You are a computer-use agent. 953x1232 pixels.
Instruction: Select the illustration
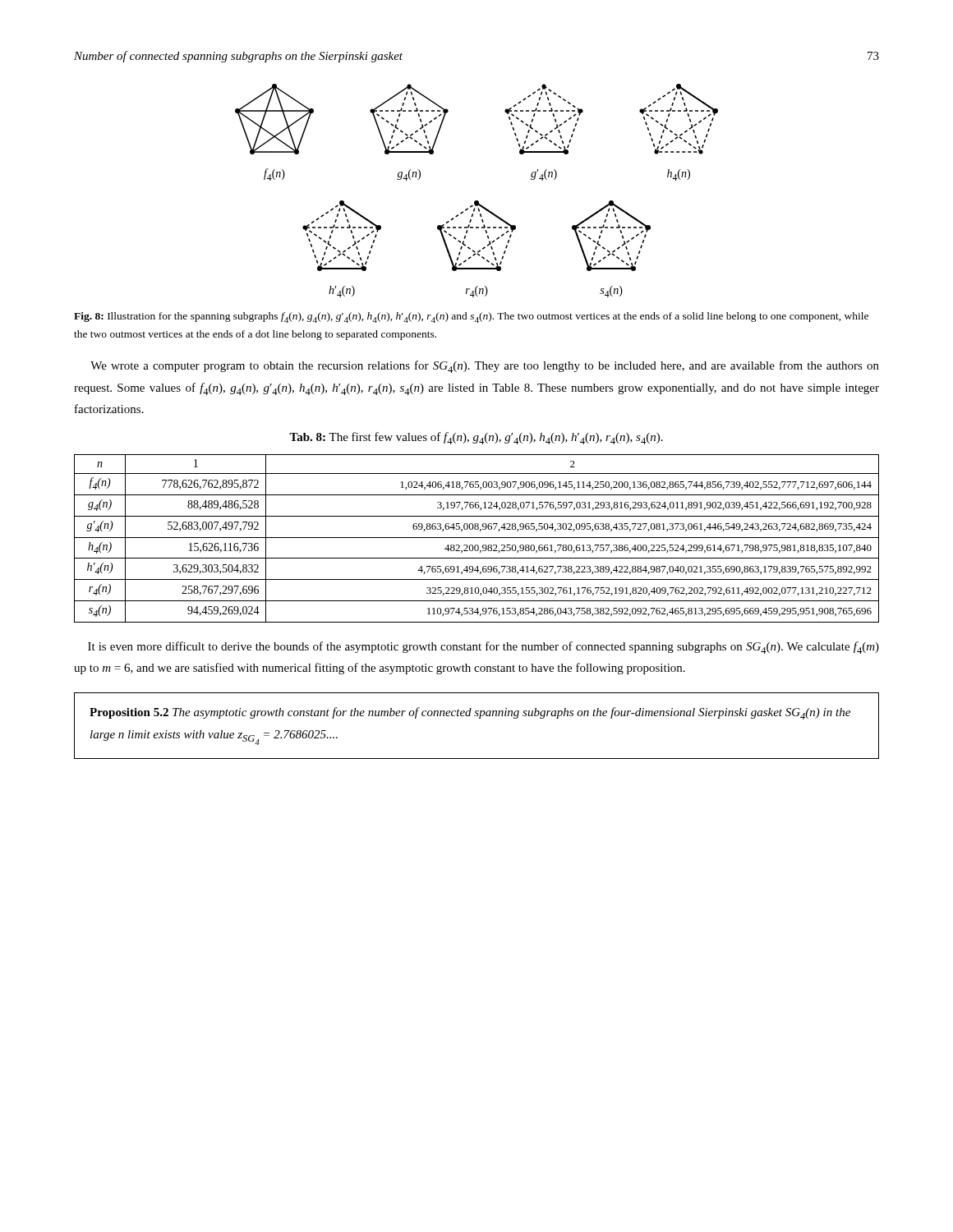point(476,190)
